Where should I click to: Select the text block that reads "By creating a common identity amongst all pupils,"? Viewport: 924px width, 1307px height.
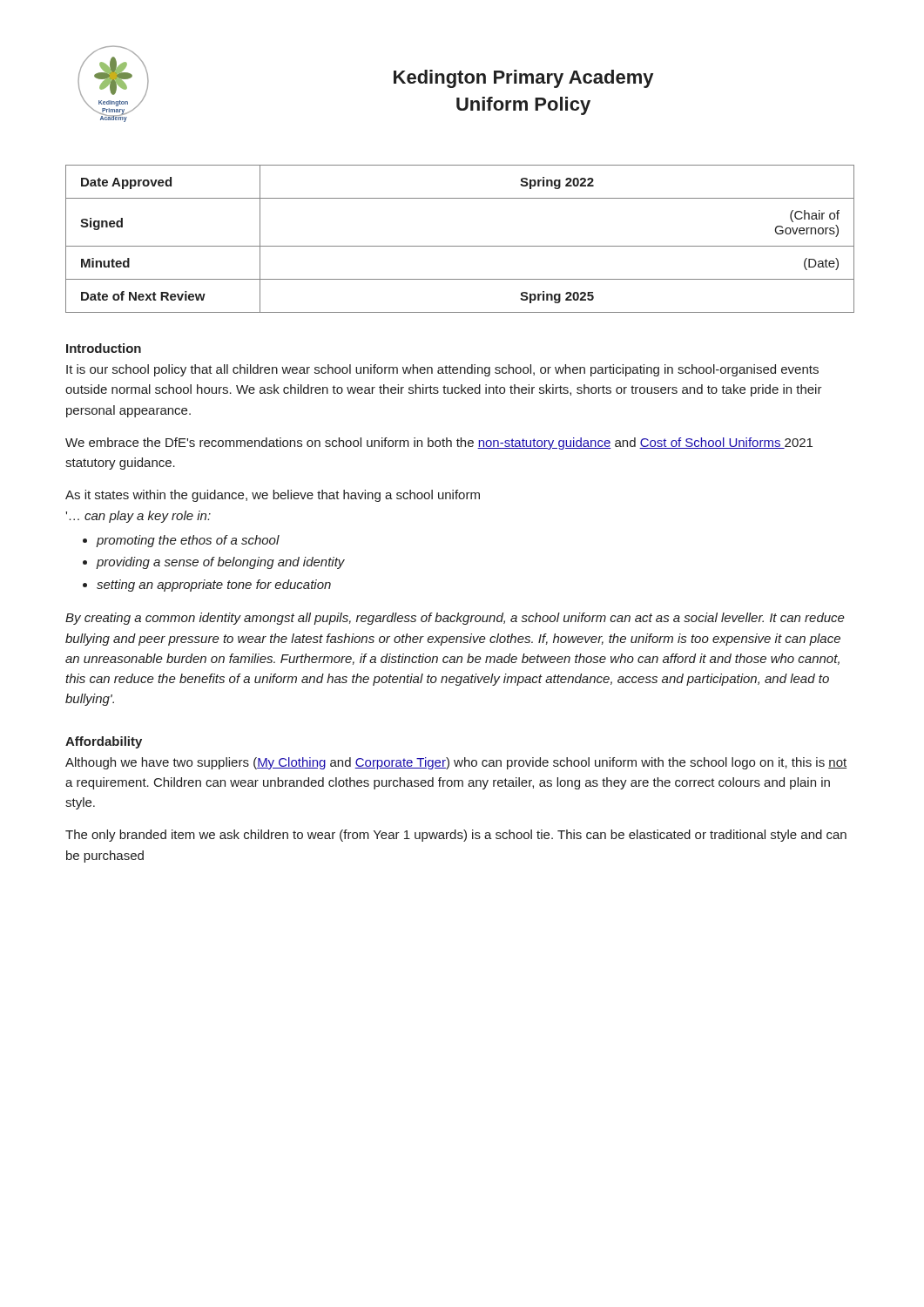(455, 658)
